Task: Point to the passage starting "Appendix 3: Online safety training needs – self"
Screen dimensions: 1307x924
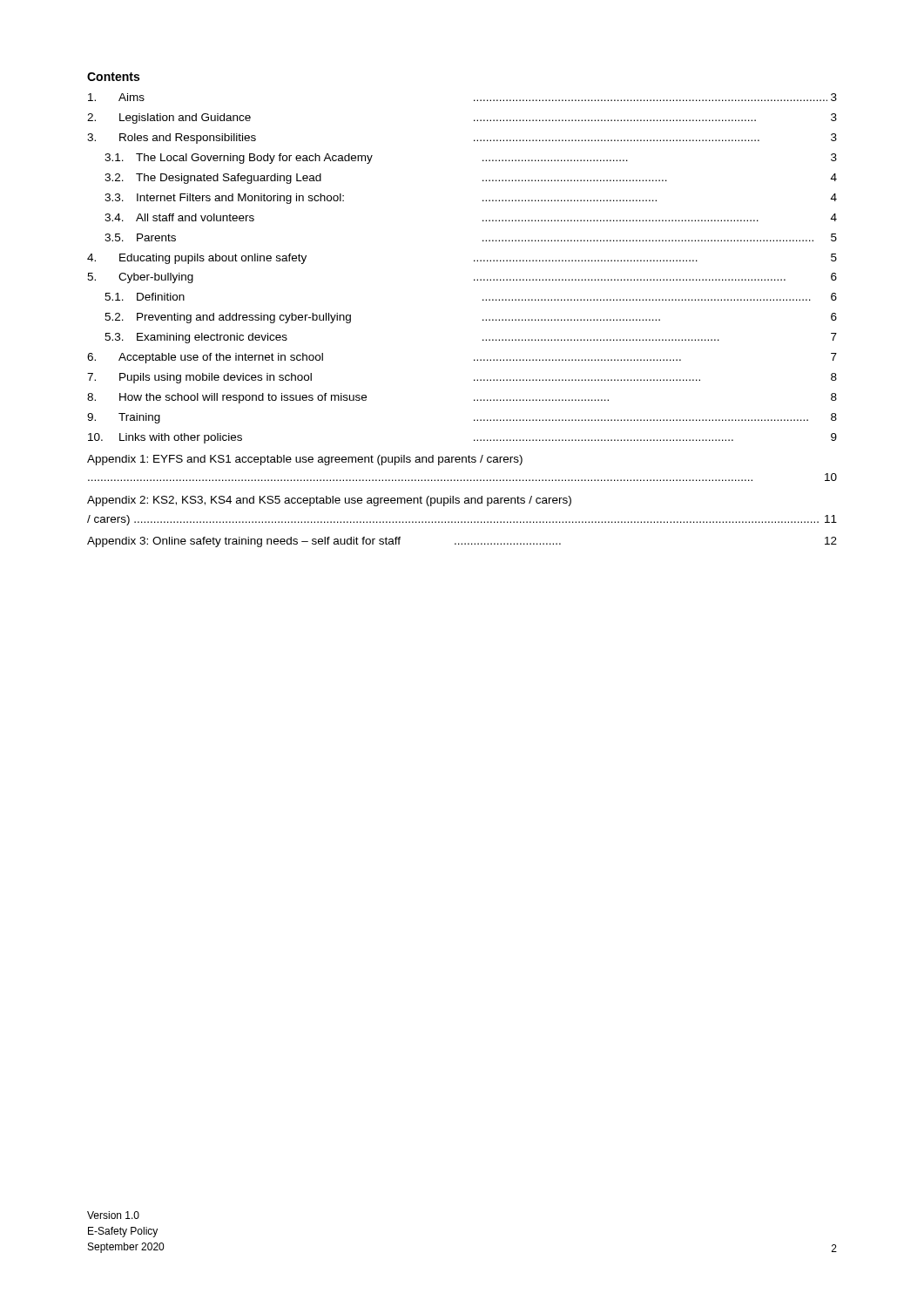Action: [462, 541]
